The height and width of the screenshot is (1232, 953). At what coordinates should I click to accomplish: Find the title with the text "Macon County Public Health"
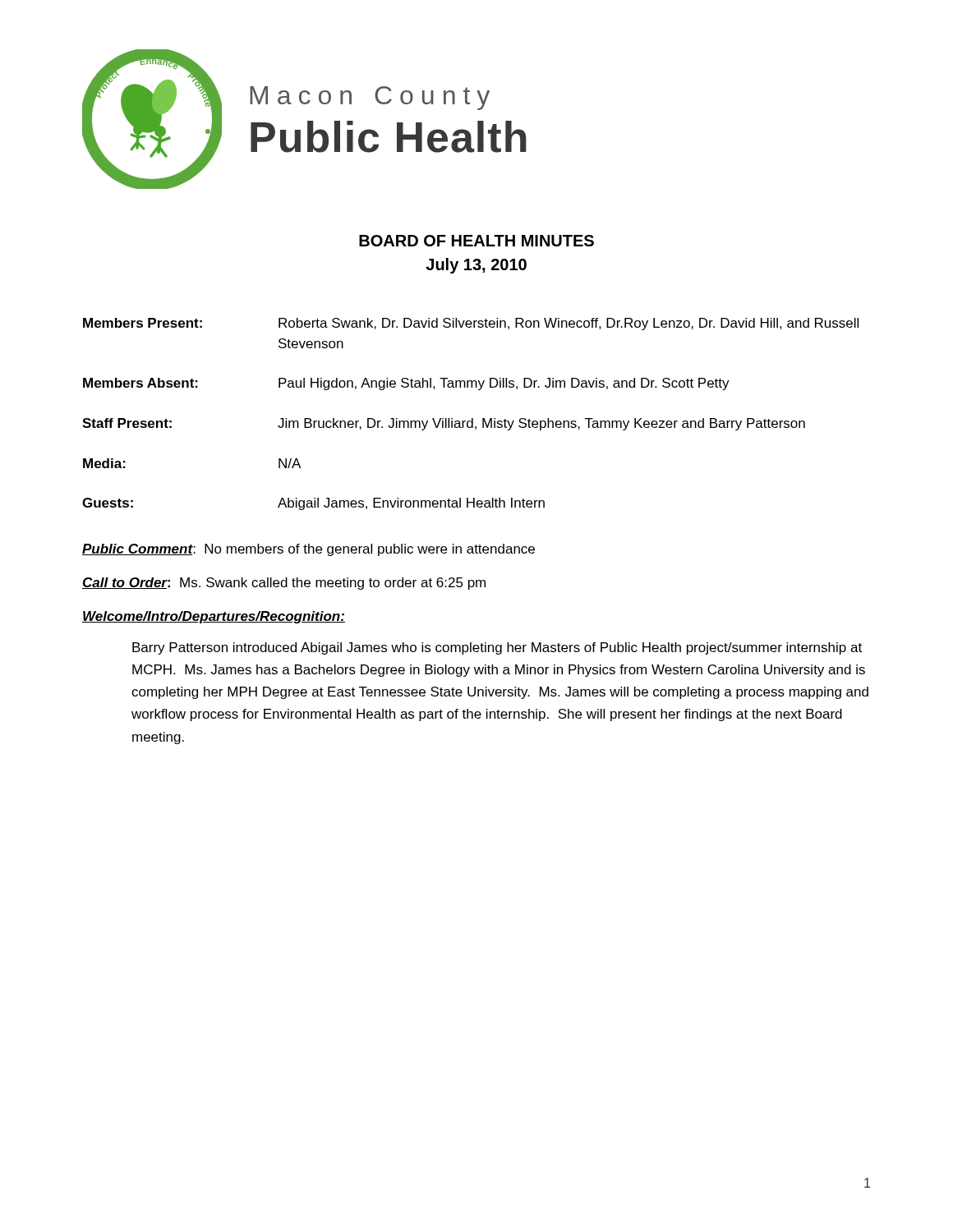coord(389,121)
